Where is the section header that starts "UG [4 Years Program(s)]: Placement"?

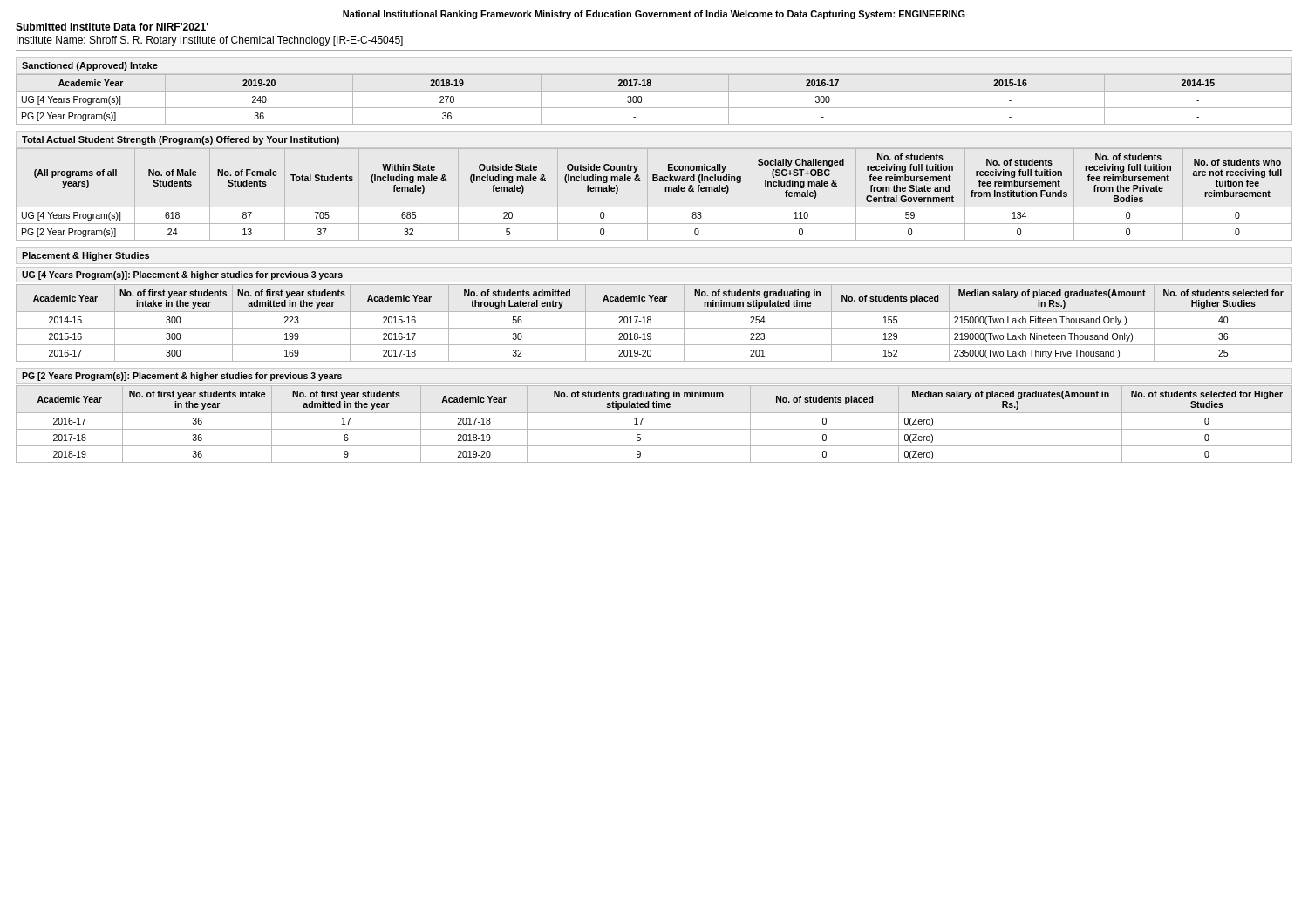click(182, 275)
